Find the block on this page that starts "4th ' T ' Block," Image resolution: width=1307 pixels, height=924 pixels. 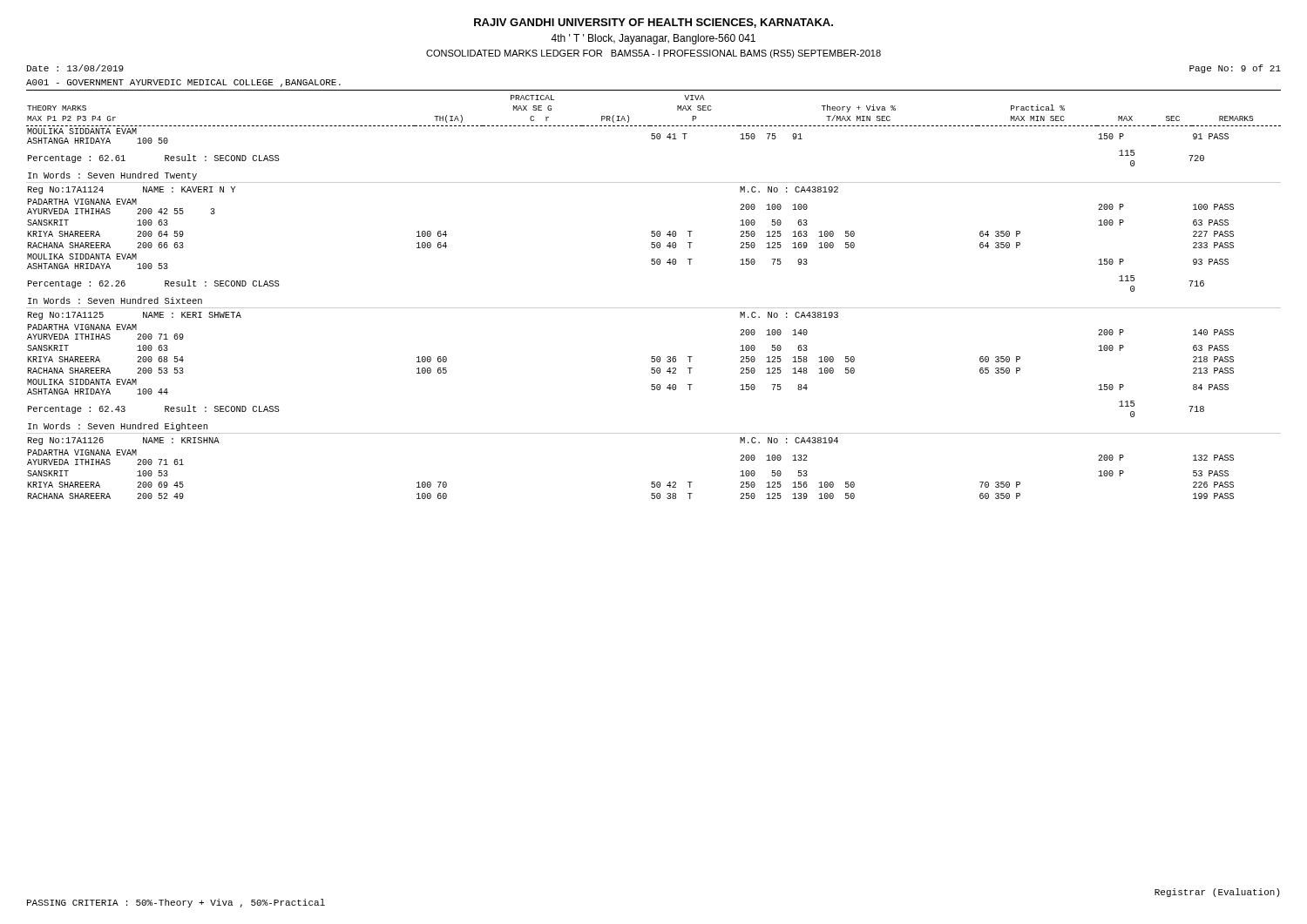pos(654,38)
